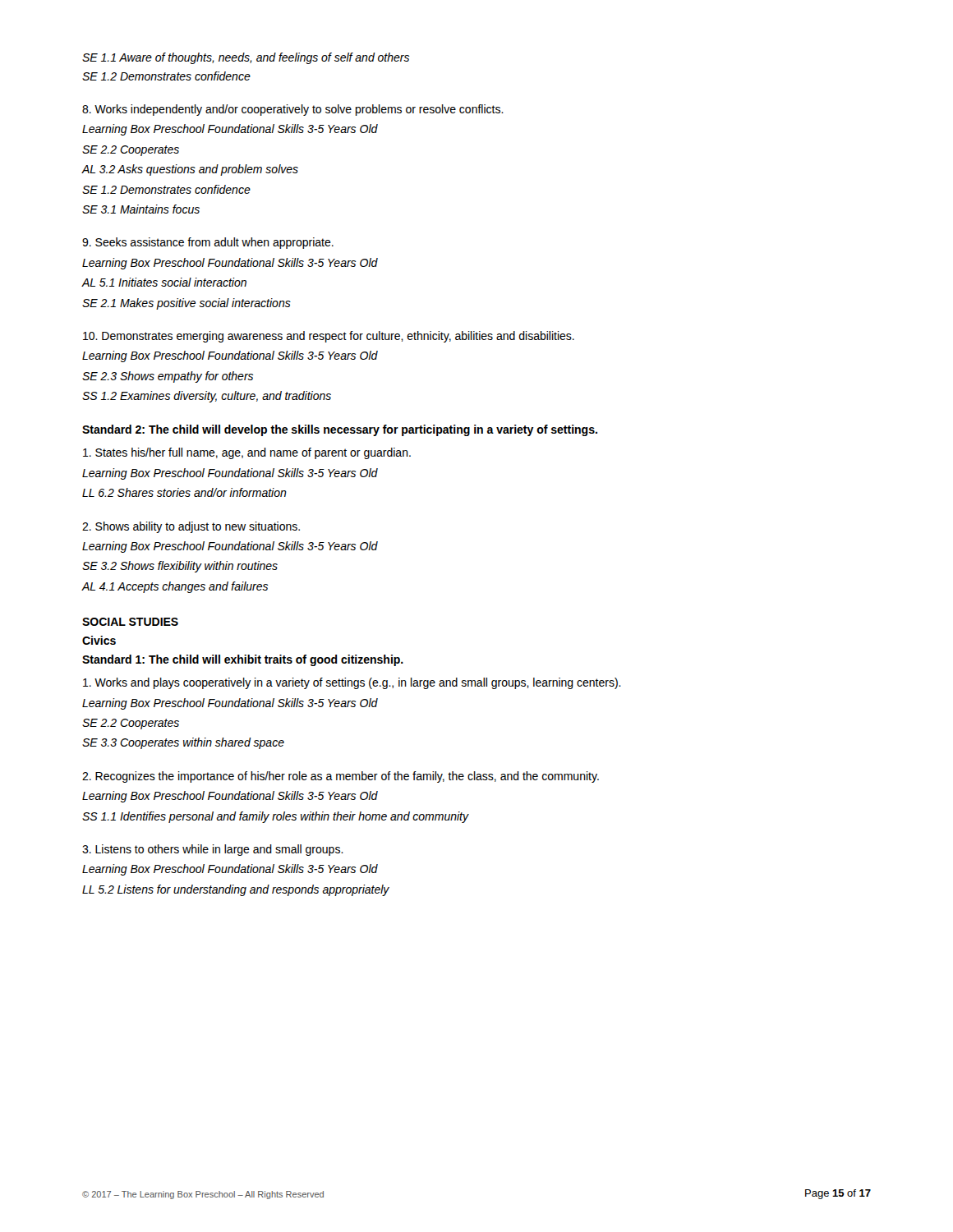This screenshot has height=1232, width=953.
Task: Find the text starting "2. Recognizes the importance"
Action: coord(341,777)
